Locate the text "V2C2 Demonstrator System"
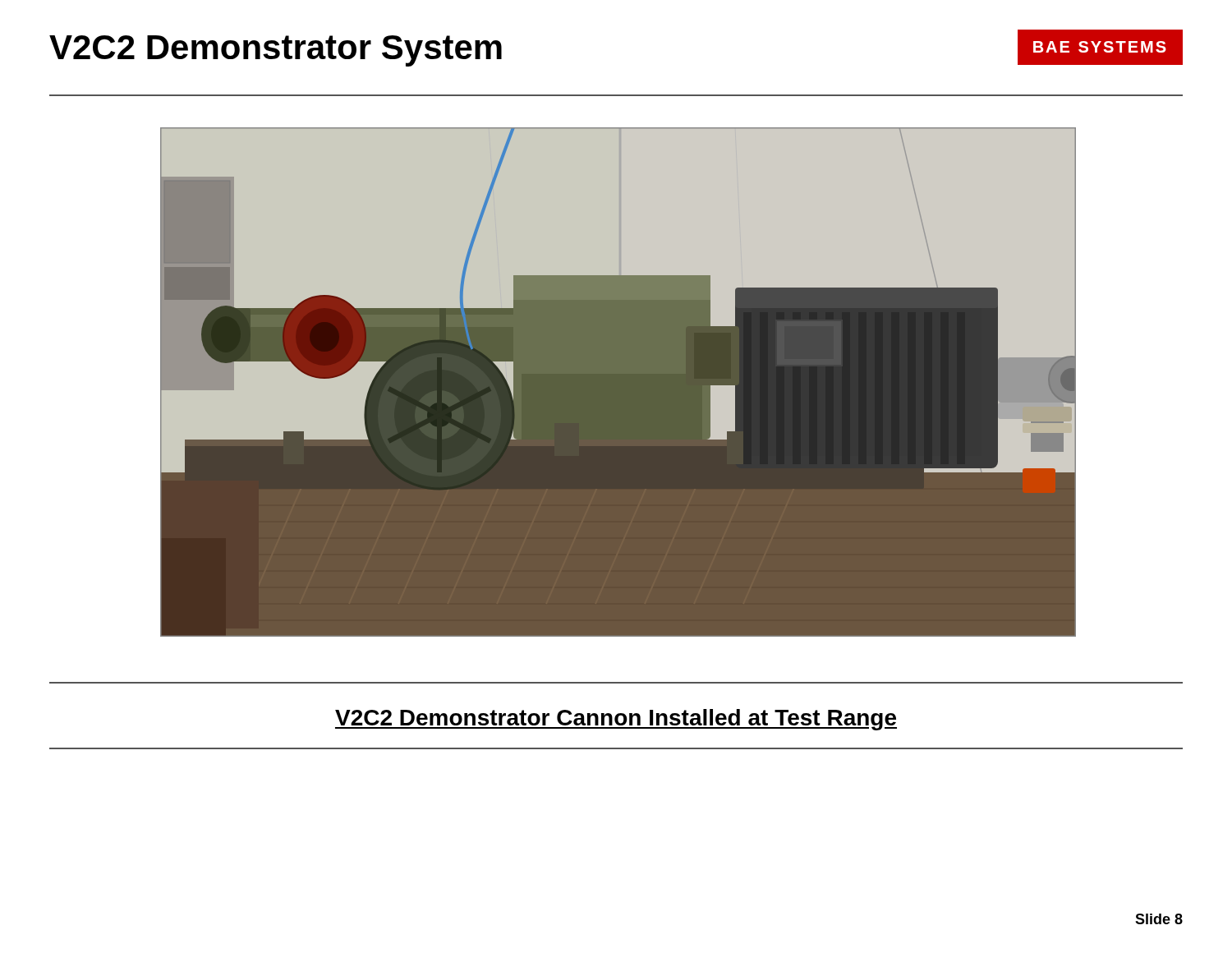Viewport: 1232px width, 953px height. pyautogui.click(x=276, y=47)
